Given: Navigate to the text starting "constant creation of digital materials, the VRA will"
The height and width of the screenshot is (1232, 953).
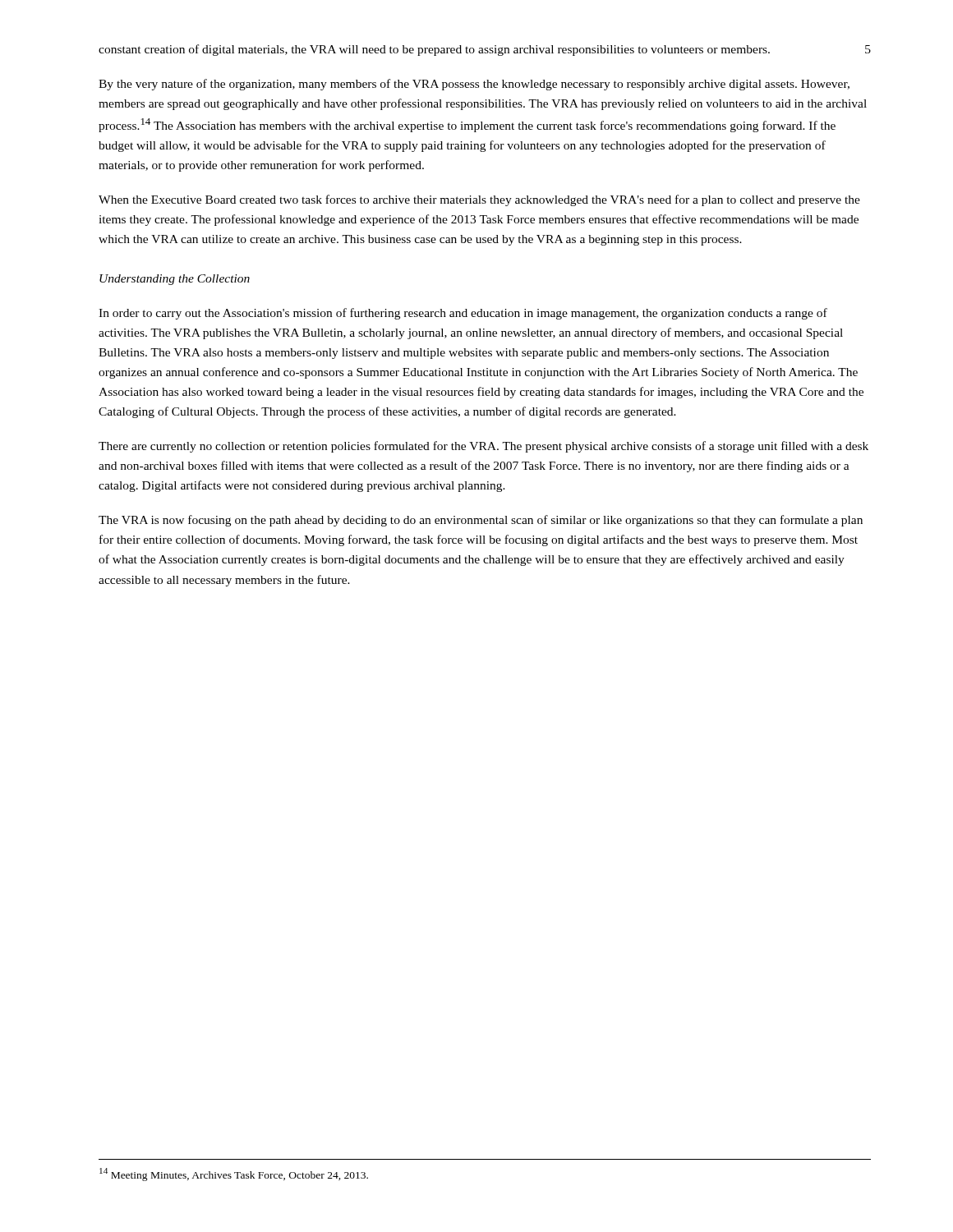Looking at the screenshot, I should (435, 49).
